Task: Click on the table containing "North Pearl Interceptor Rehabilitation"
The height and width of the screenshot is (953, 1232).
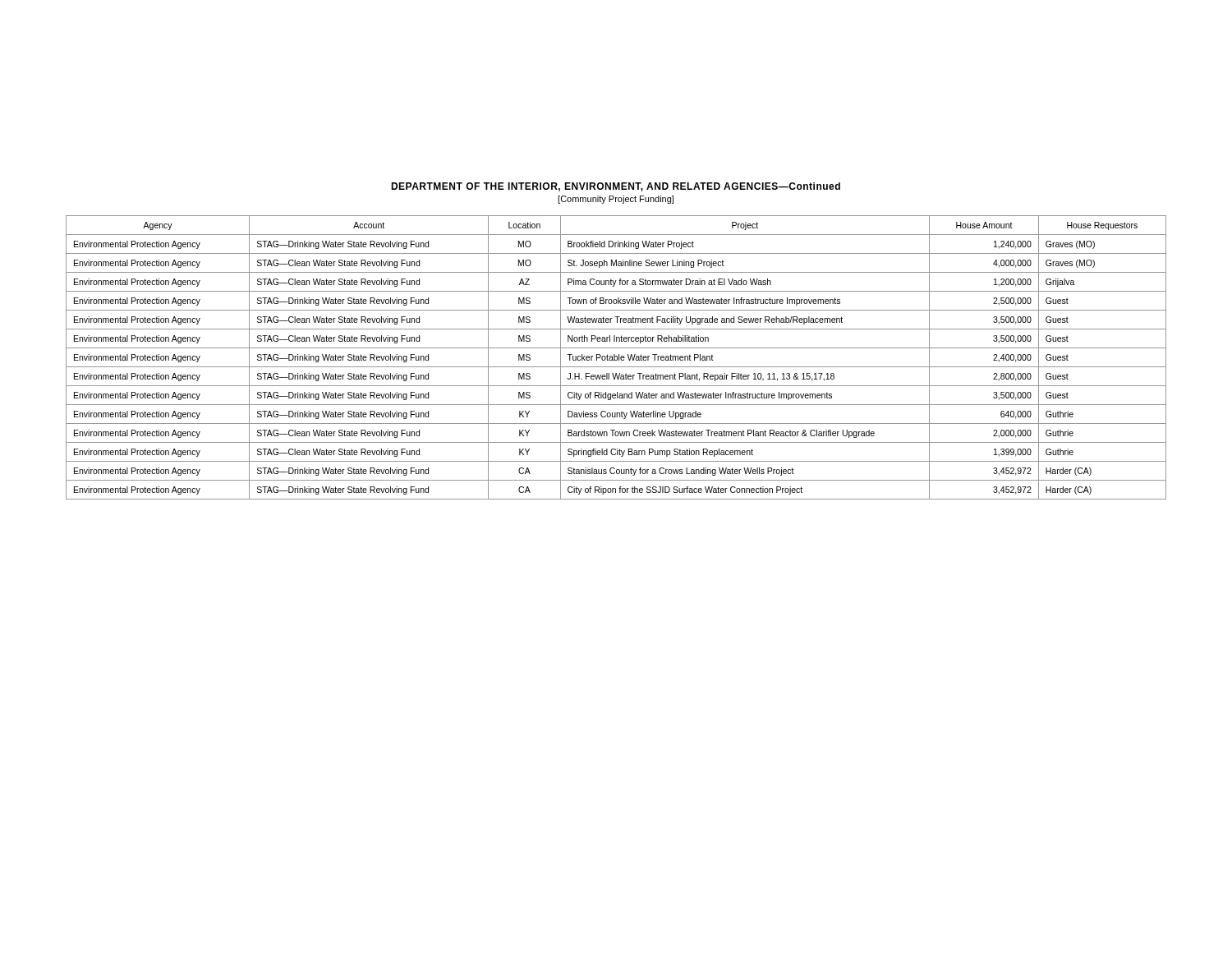Action: (x=616, y=357)
